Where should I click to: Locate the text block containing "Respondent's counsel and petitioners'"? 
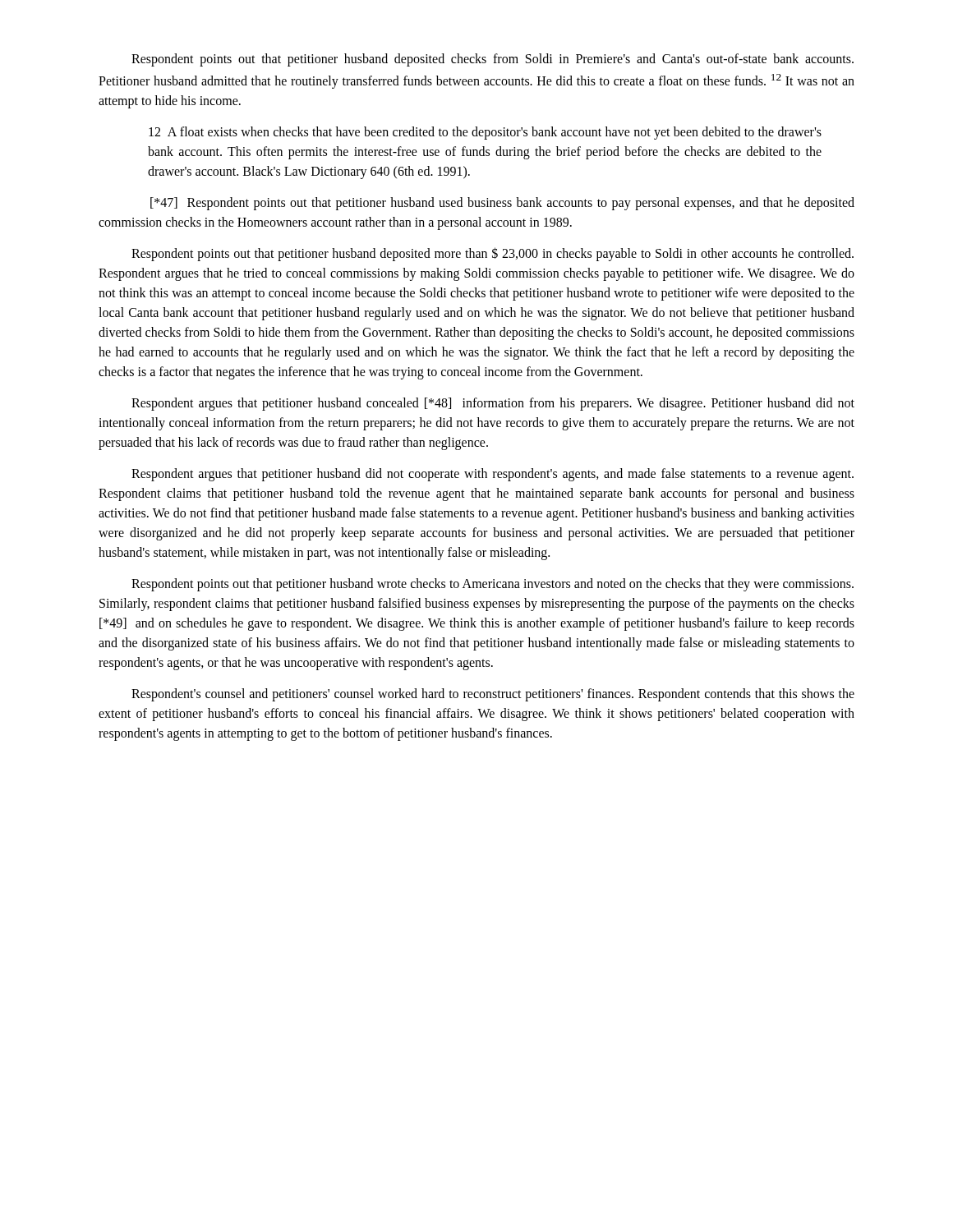[x=476, y=714]
